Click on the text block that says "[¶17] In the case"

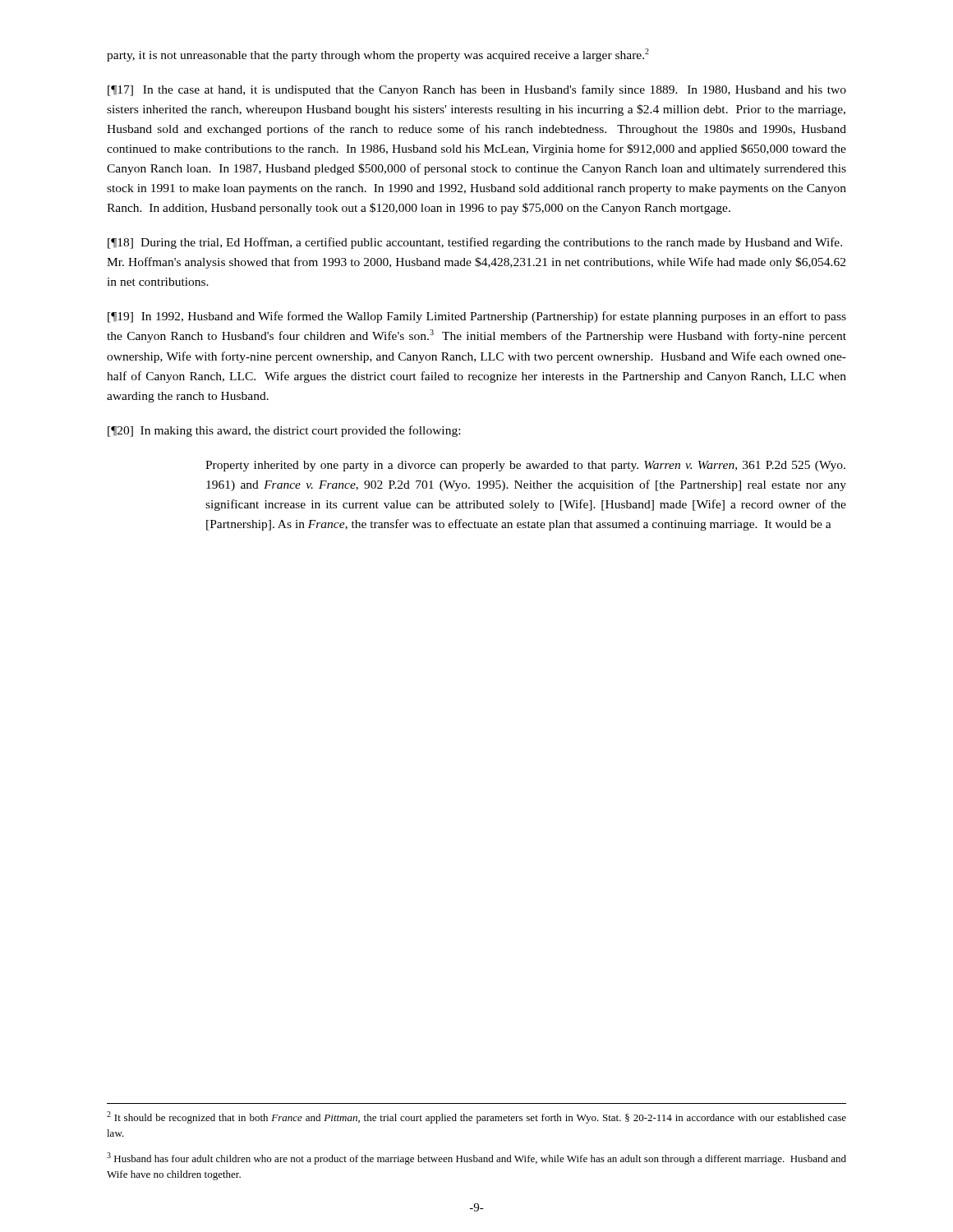click(476, 149)
